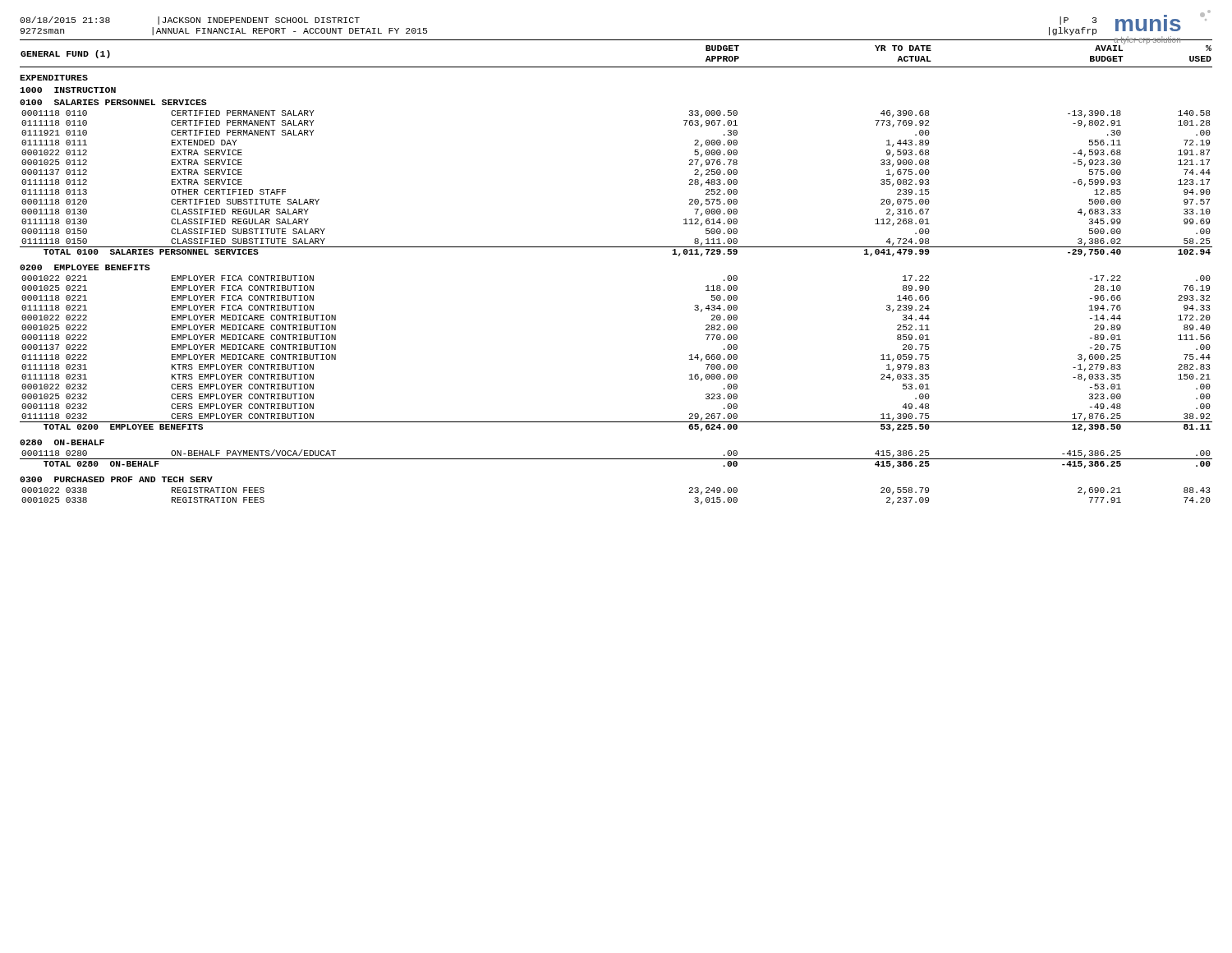Locate the section header with the text "0100 SALARIES PERSONNEL SERVICES"
Screen dimensions: 953x1232
(x=113, y=102)
